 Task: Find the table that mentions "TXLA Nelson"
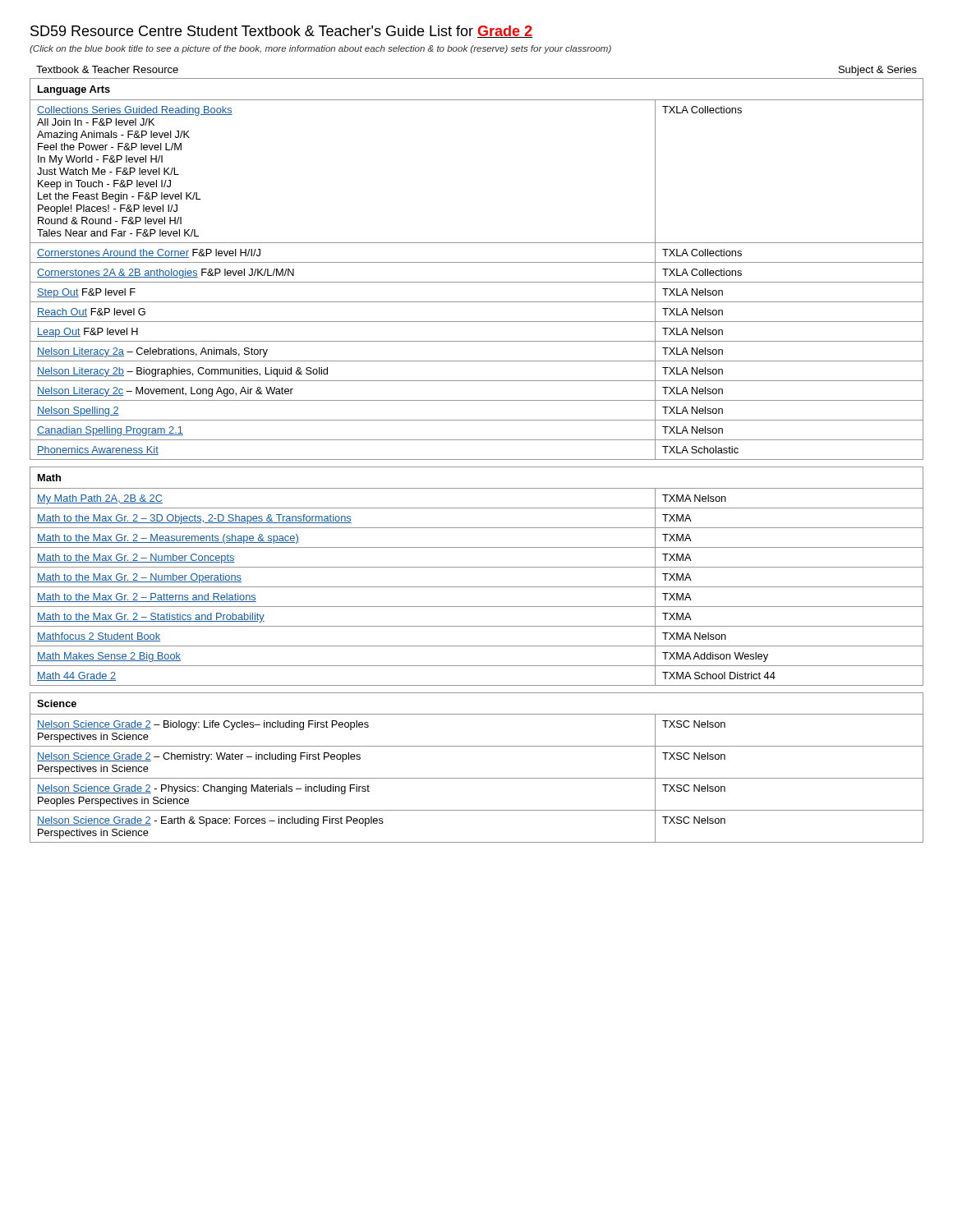point(476,460)
